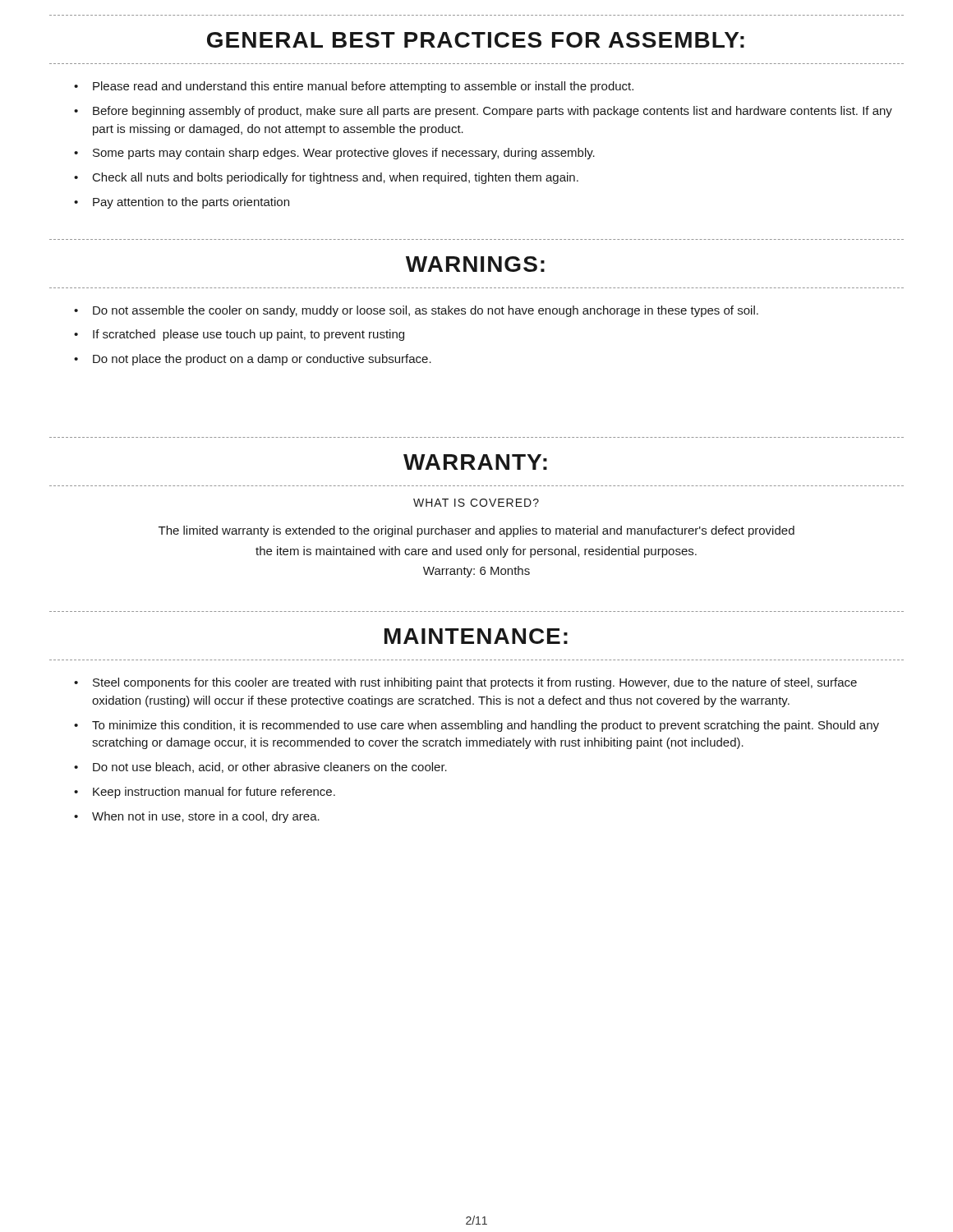Locate the passage starting "• If scratched please use touch up paint,"
The width and height of the screenshot is (953, 1232).
coord(239,335)
